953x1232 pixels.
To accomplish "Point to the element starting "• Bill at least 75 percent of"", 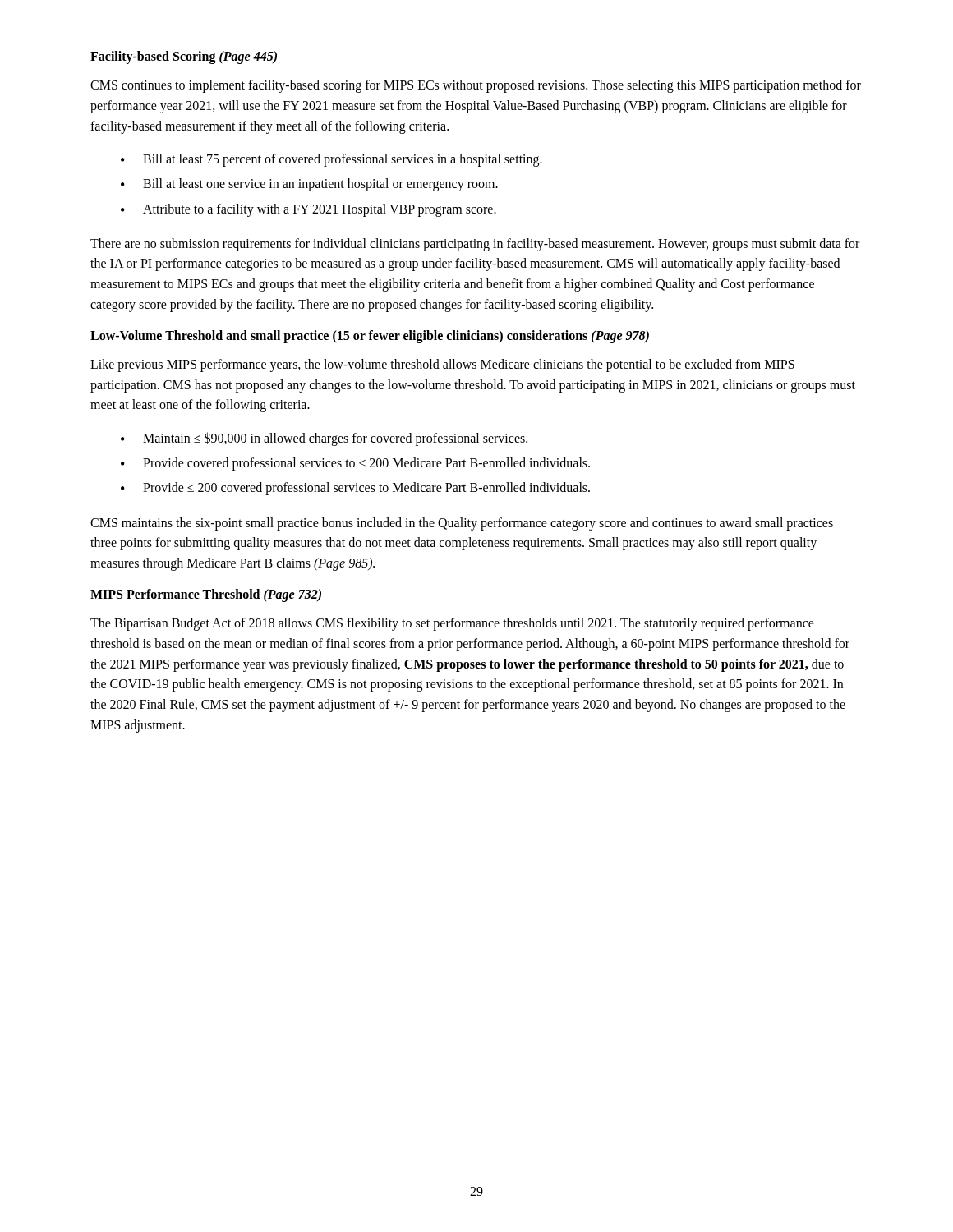I will coord(329,161).
